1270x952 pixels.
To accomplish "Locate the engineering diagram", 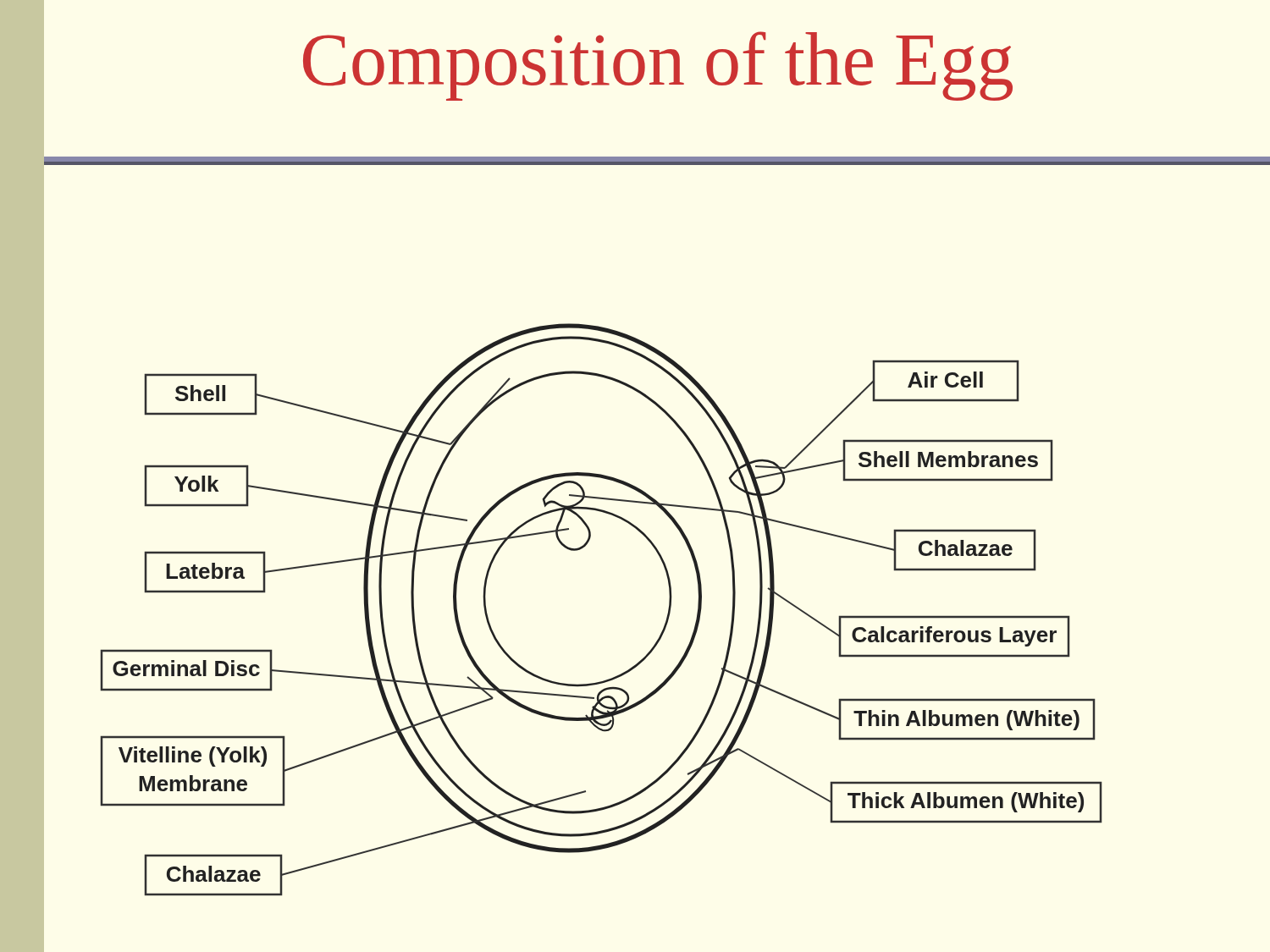I will click(x=657, y=558).
